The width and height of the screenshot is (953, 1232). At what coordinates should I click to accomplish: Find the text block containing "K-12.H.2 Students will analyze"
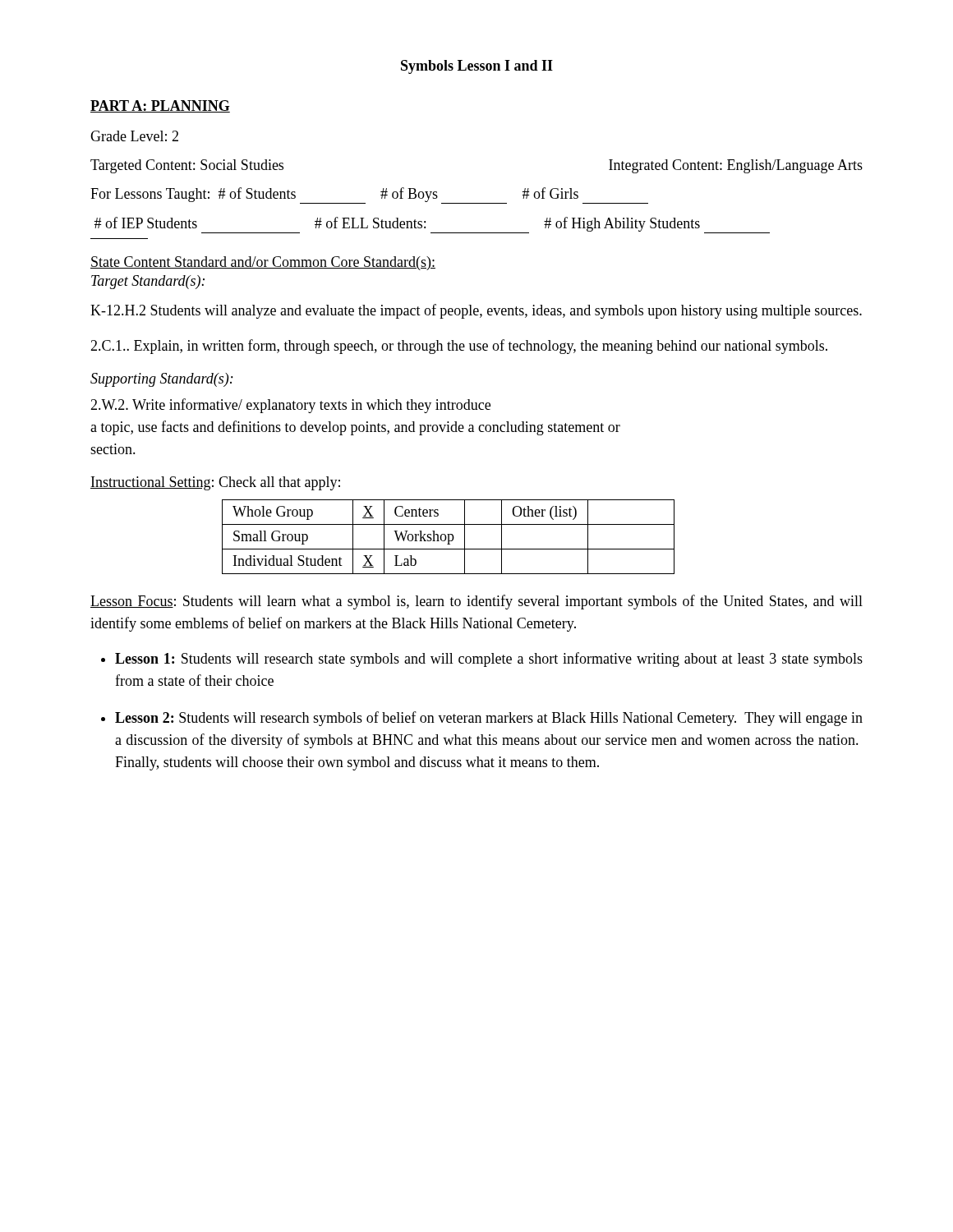(476, 310)
